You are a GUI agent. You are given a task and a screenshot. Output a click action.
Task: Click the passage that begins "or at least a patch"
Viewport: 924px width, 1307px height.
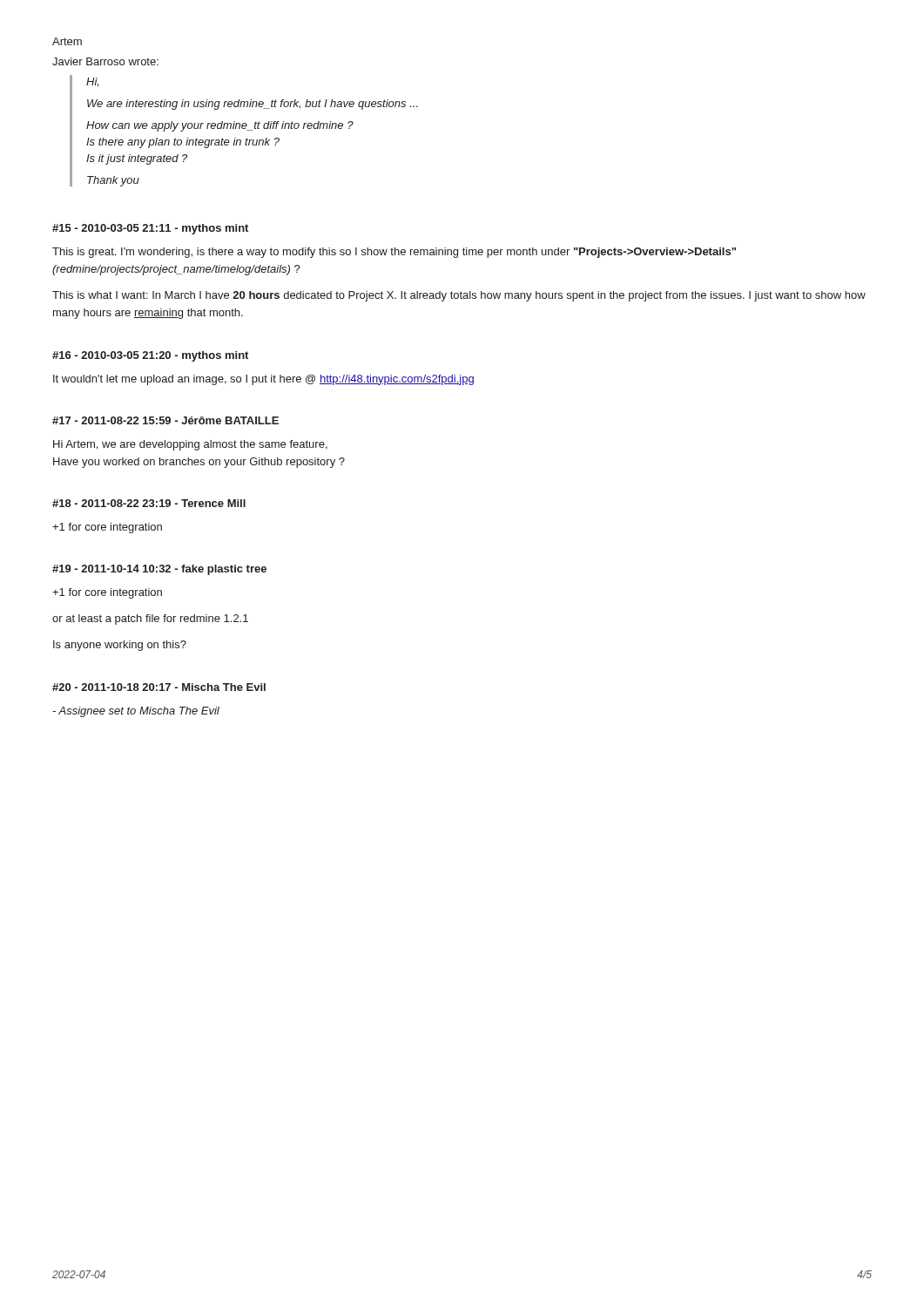point(150,618)
